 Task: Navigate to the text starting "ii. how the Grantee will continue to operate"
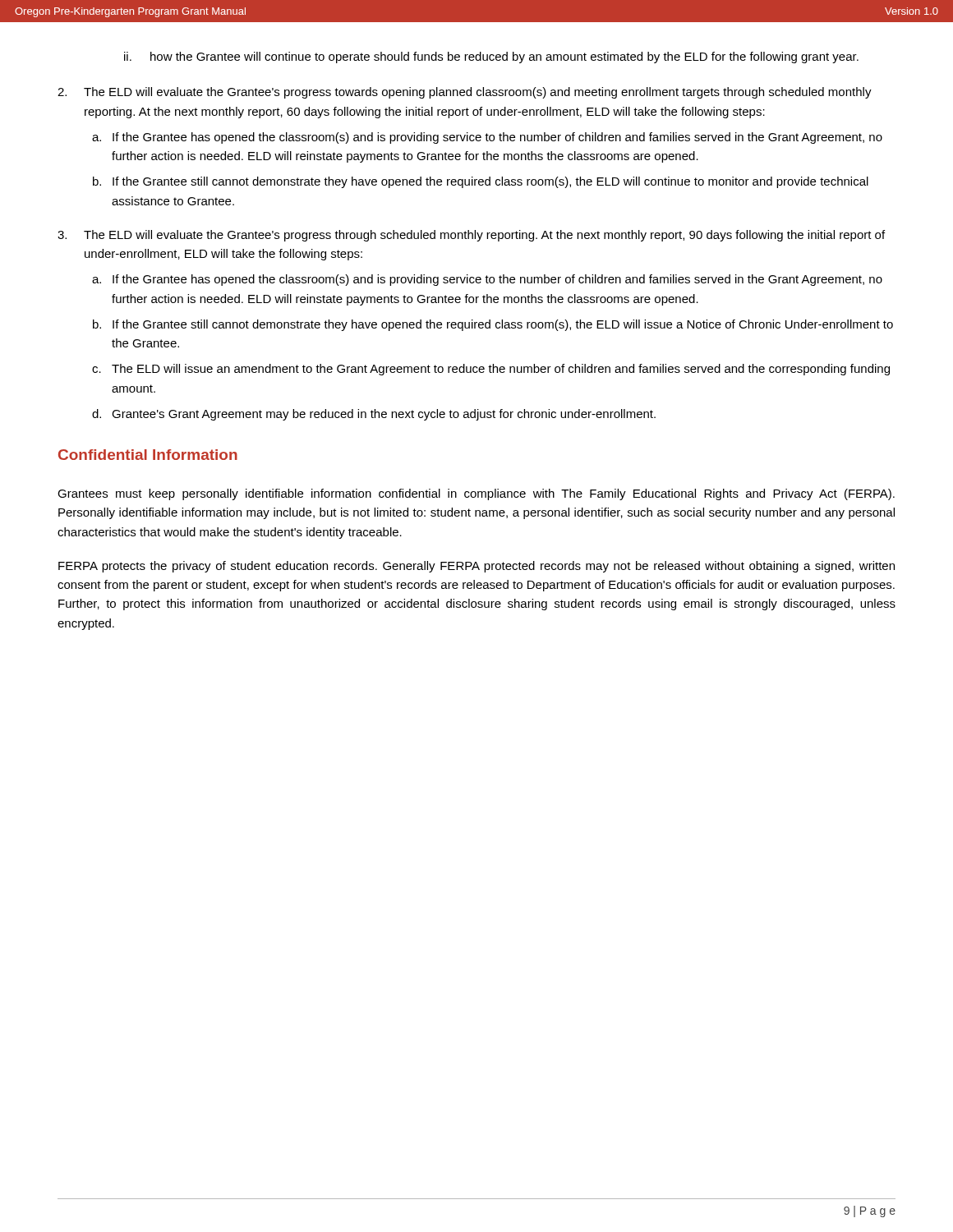[x=491, y=56]
